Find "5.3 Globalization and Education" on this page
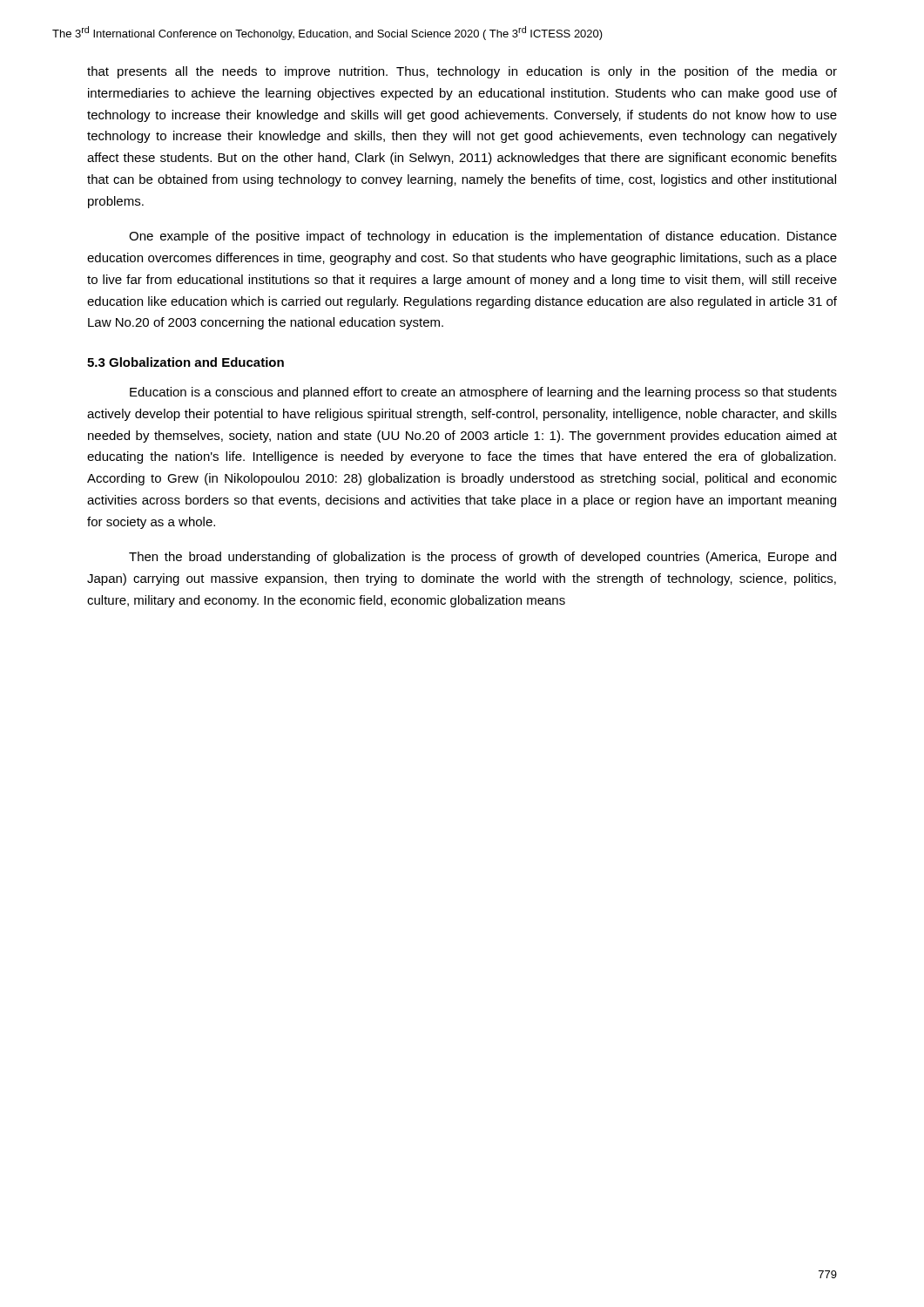 click(x=186, y=362)
